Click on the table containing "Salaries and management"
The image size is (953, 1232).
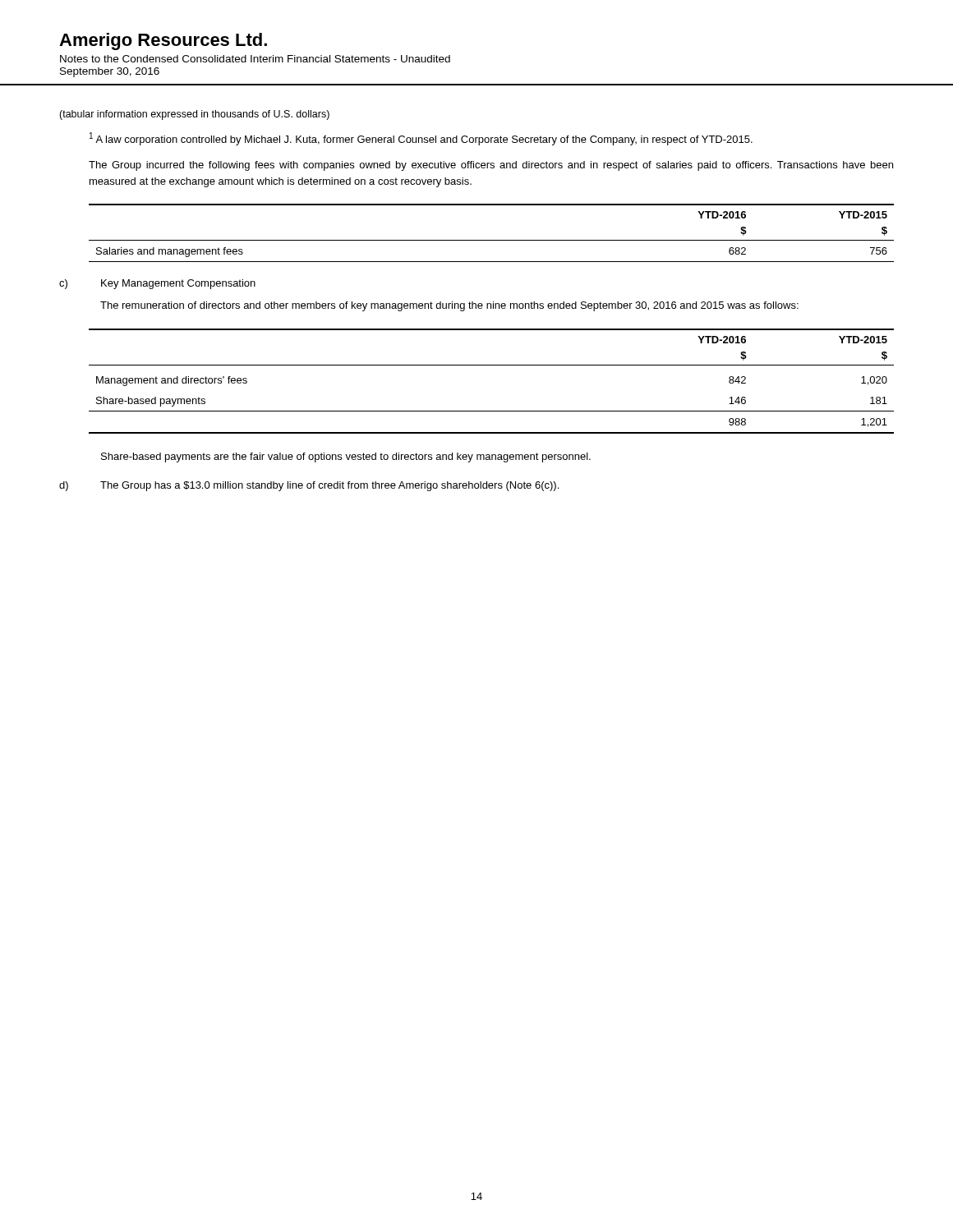pos(491,233)
